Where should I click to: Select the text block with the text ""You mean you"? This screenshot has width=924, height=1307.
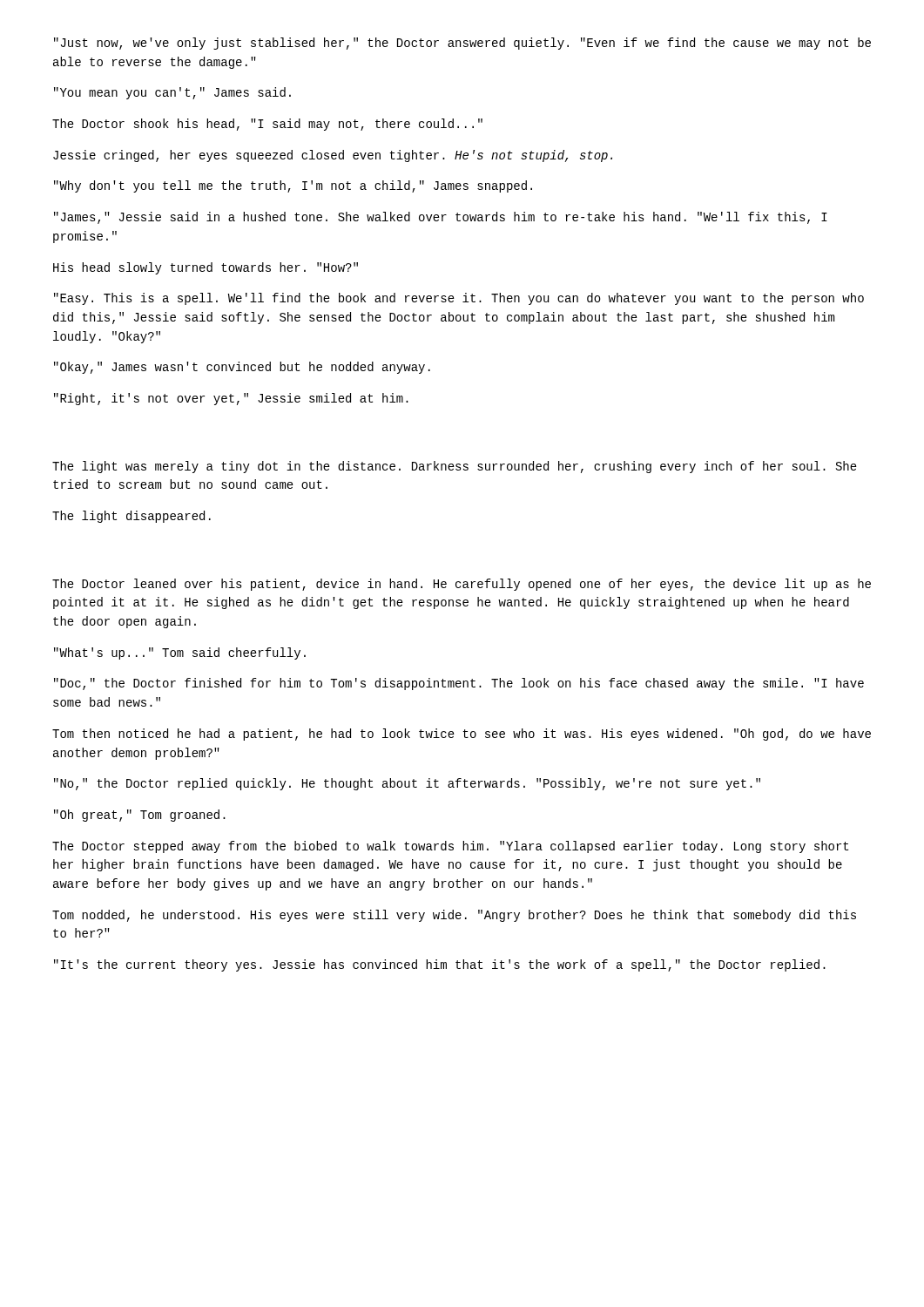(173, 94)
